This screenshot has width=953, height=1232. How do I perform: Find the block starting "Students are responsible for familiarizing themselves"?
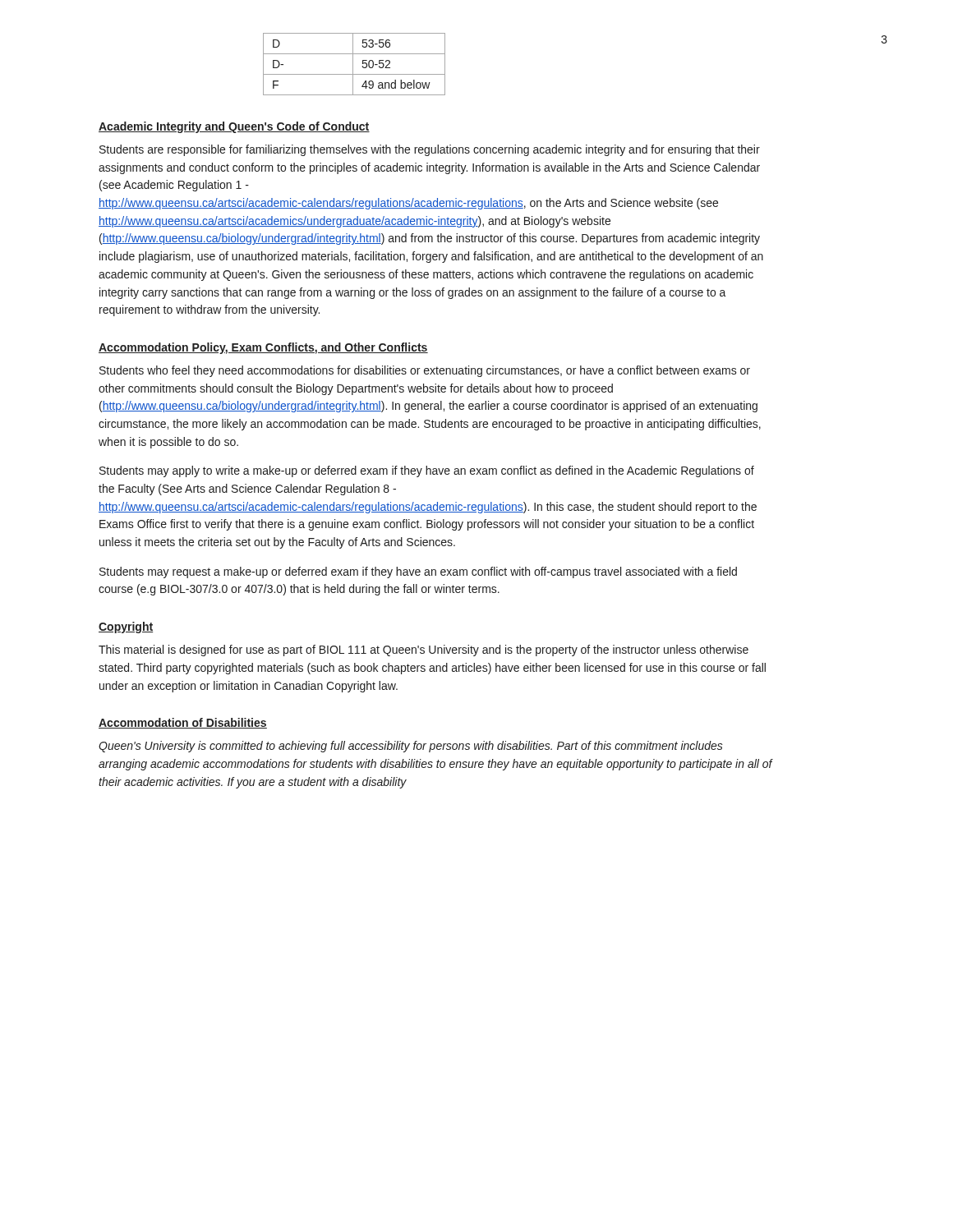(431, 230)
